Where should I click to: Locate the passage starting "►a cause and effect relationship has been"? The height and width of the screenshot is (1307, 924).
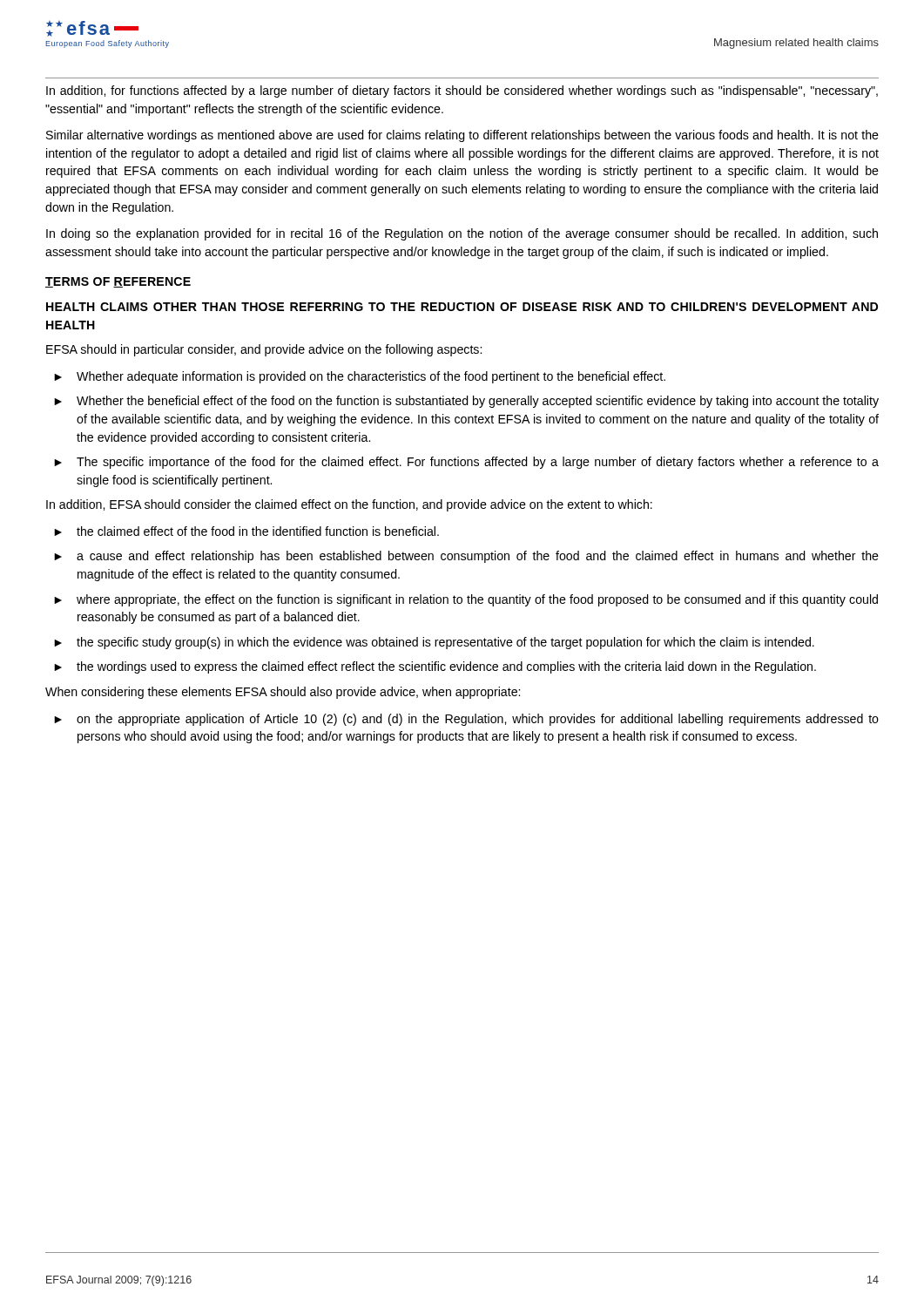coord(466,566)
